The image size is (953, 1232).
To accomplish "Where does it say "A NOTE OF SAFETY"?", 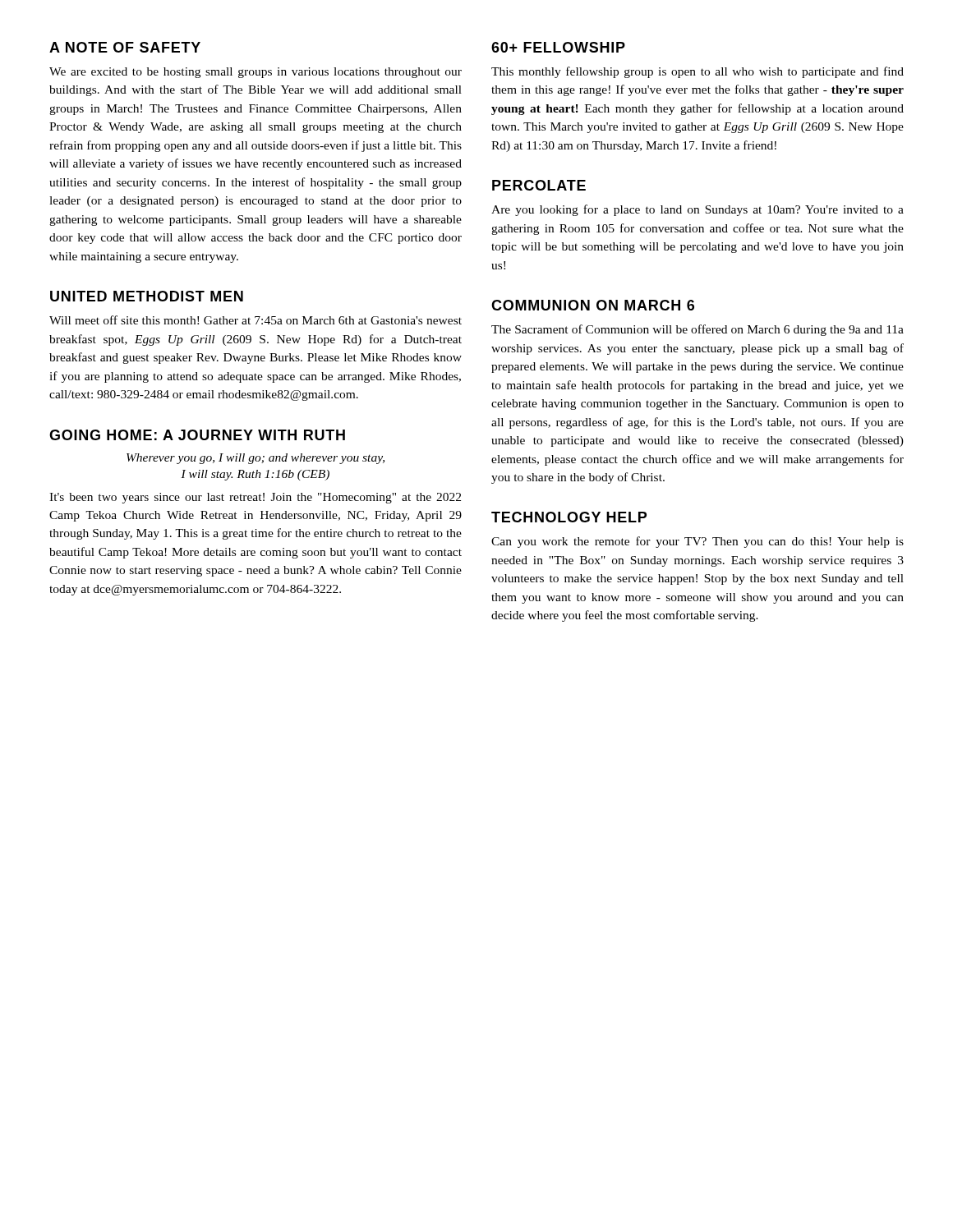I will pos(125,48).
